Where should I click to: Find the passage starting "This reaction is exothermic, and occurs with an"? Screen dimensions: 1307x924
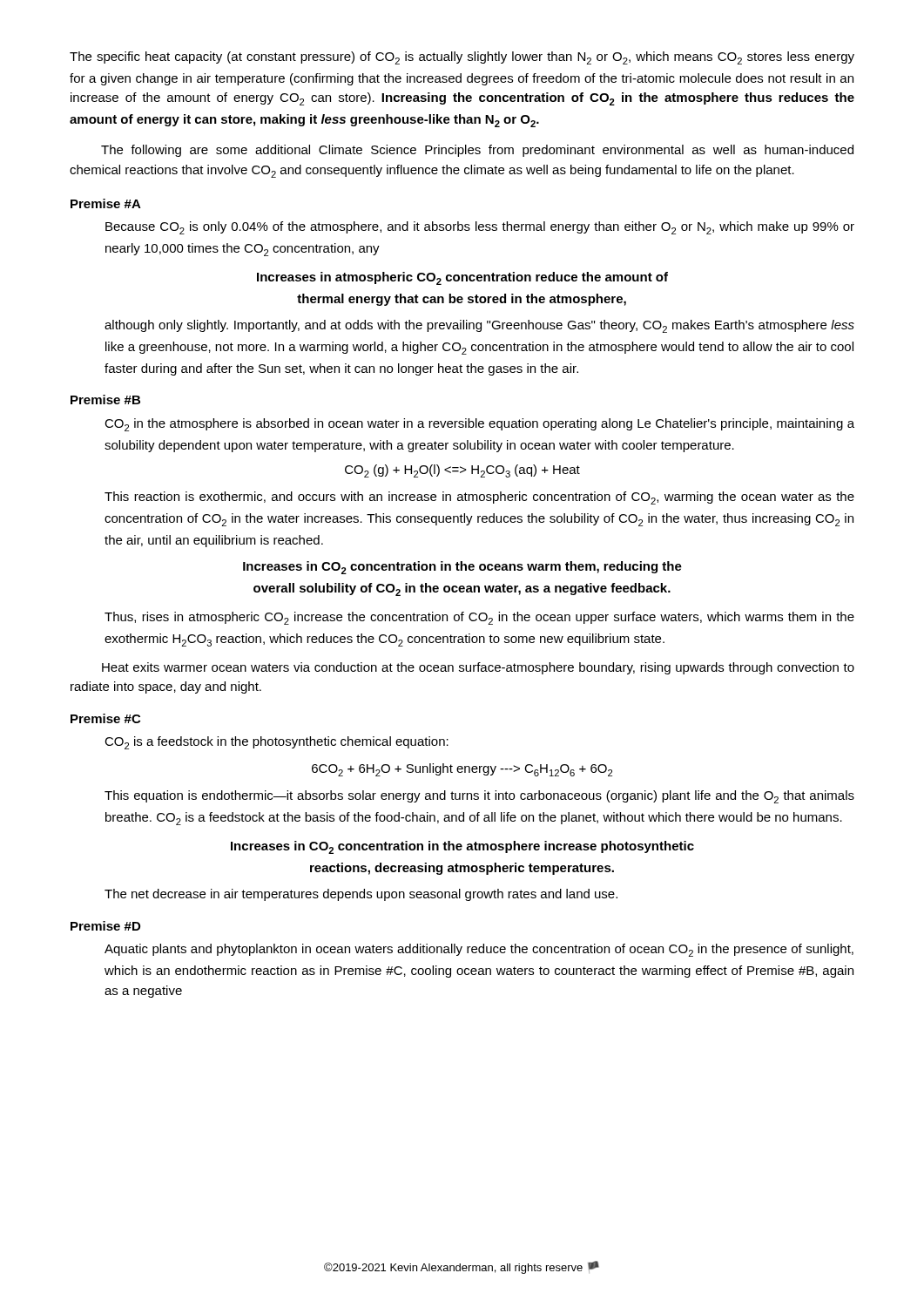[x=479, y=519]
